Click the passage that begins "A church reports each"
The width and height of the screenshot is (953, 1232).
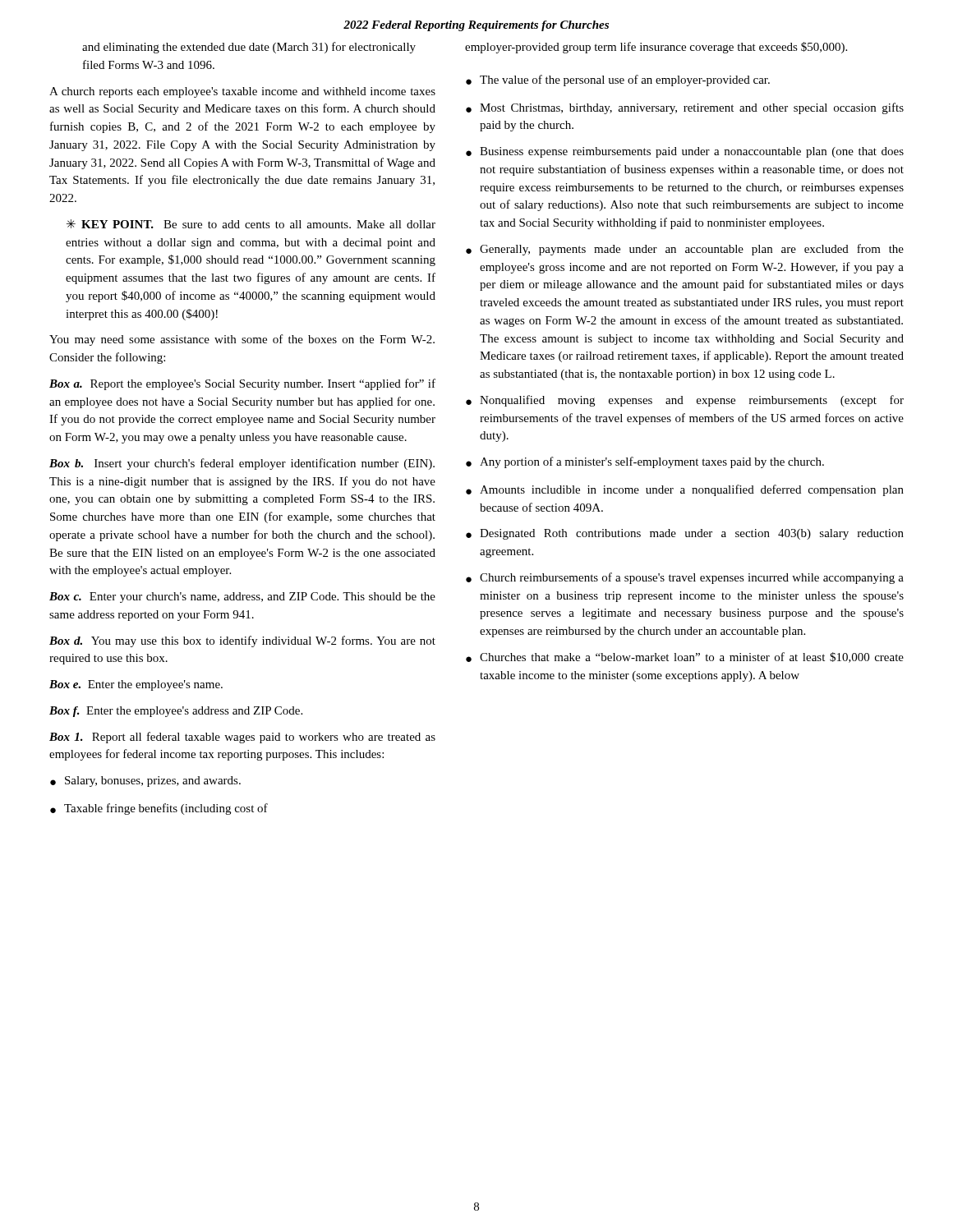(x=242, y=144)
